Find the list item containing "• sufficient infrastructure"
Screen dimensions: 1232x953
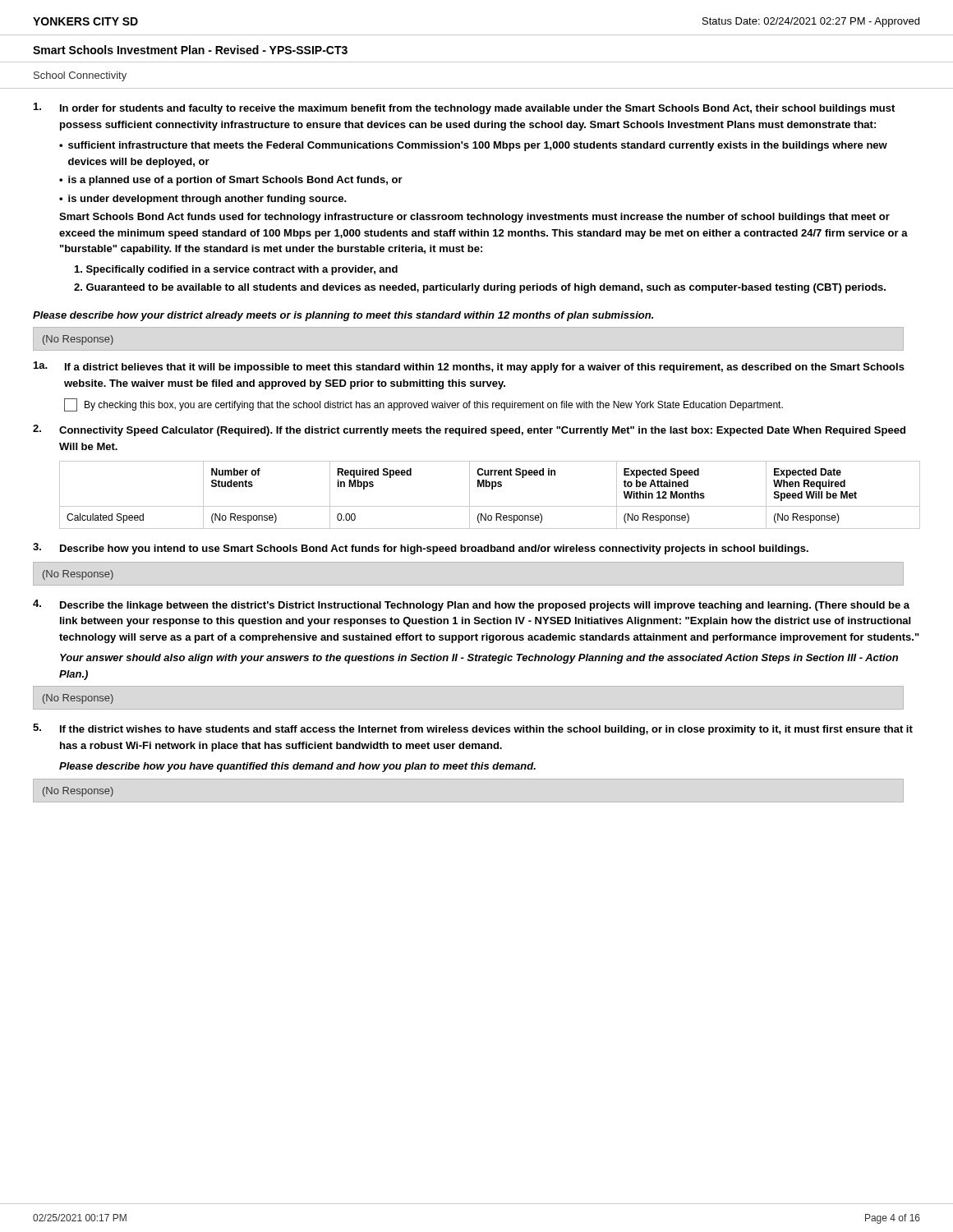click(x=490, y=153)
